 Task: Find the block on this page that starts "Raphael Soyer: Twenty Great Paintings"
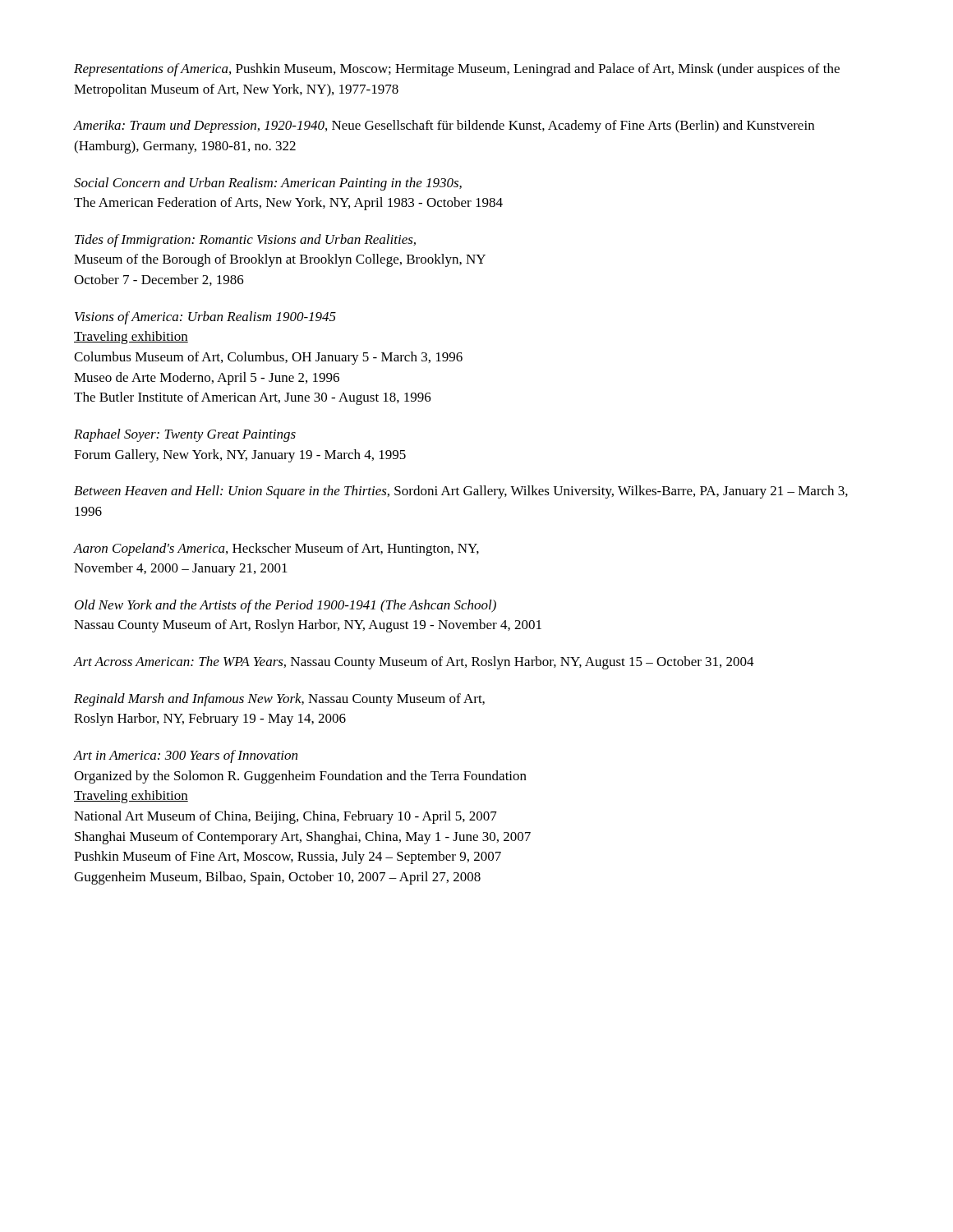click(x=240, y=444)
